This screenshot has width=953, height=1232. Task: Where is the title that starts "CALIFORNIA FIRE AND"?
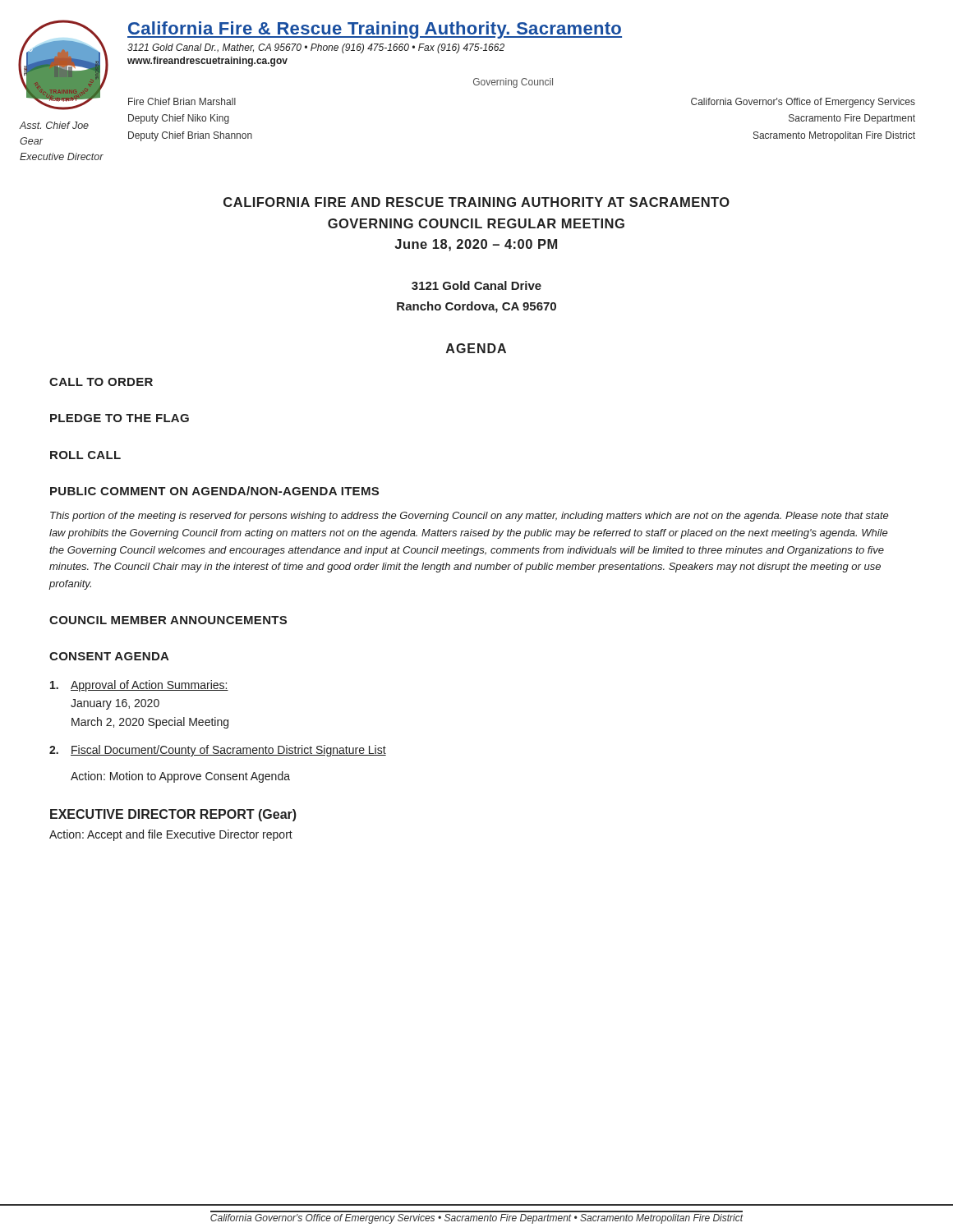[x=476, y=224]
